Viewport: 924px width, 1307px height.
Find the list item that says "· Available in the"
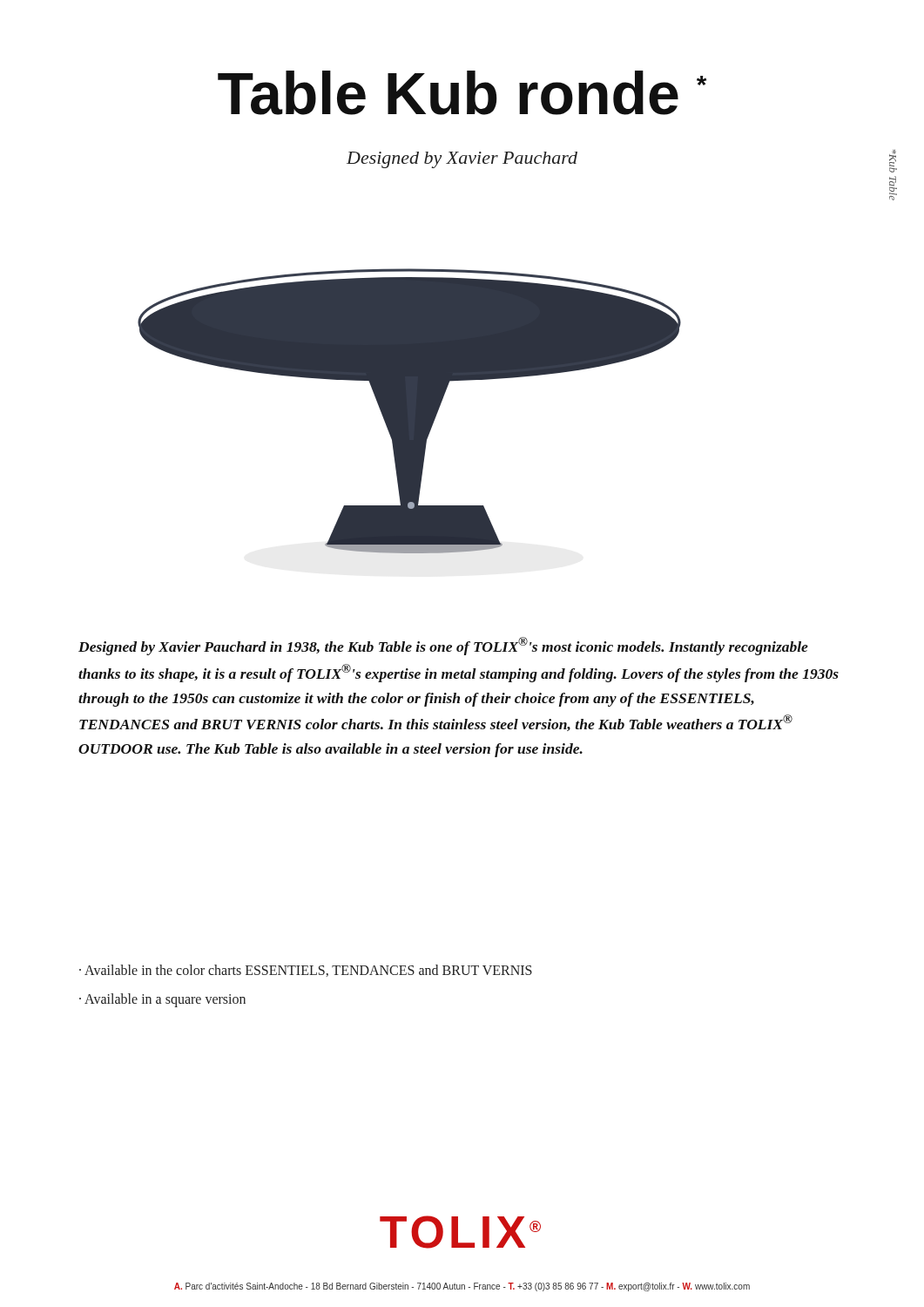[305, 970]
